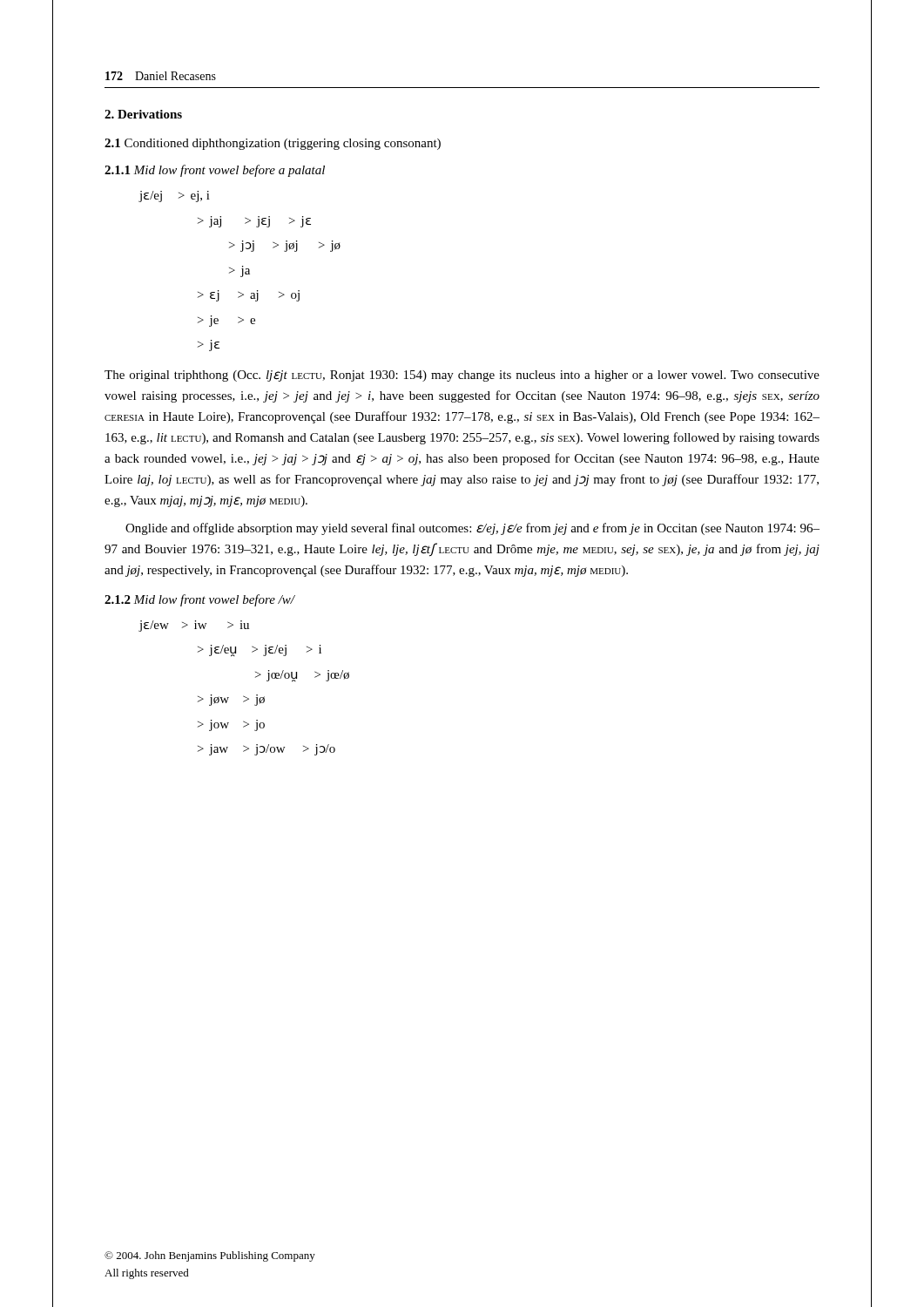Screen dimensions: 1307x924
Task: Locate the section header that opens with "2.1.1 Mid low front vowel"
Action: (x=215, y=170)
